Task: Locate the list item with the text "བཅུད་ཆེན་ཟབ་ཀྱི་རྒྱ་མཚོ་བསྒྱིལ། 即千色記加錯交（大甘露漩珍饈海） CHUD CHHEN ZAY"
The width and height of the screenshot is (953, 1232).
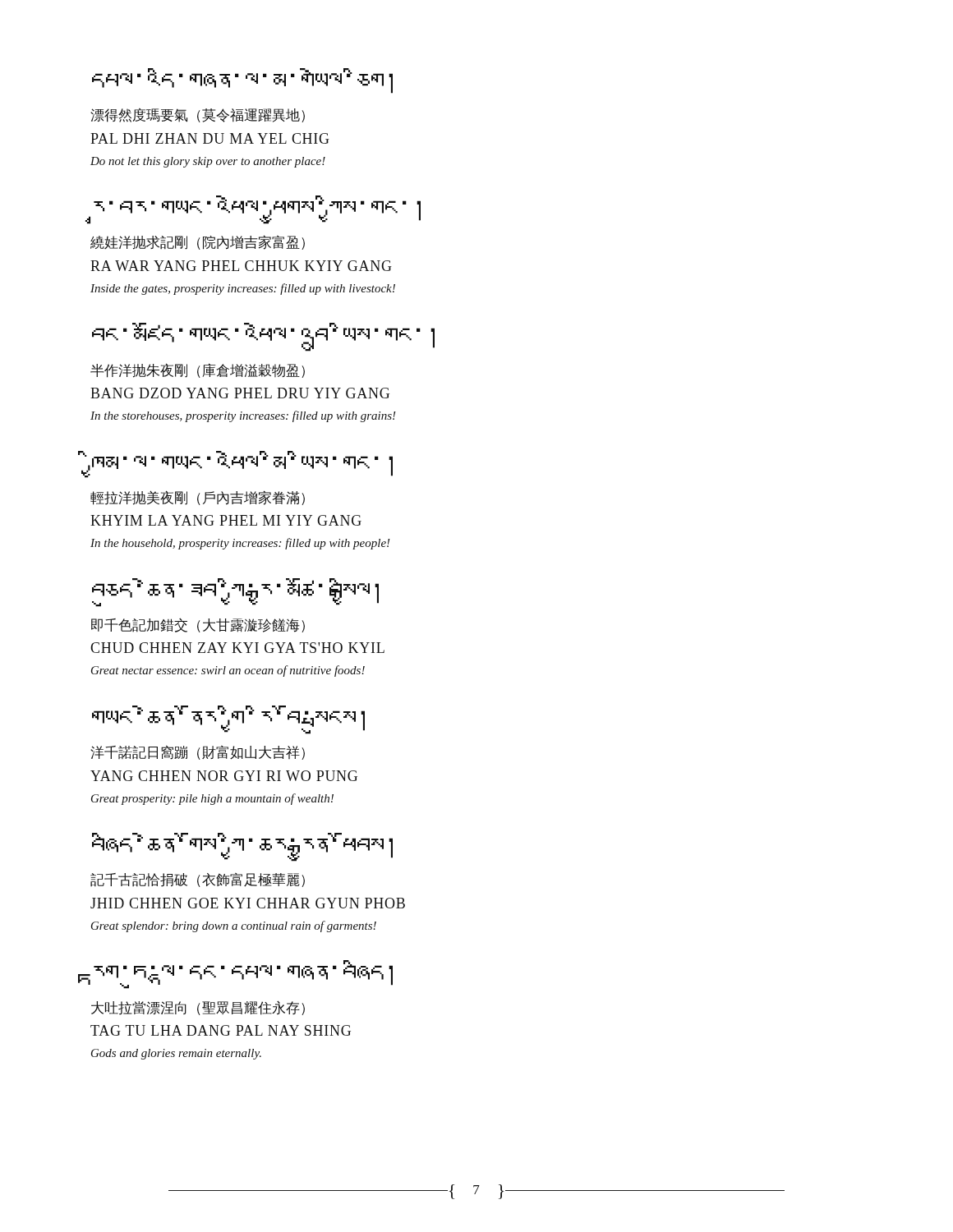Action: click(x=237, y=627)
